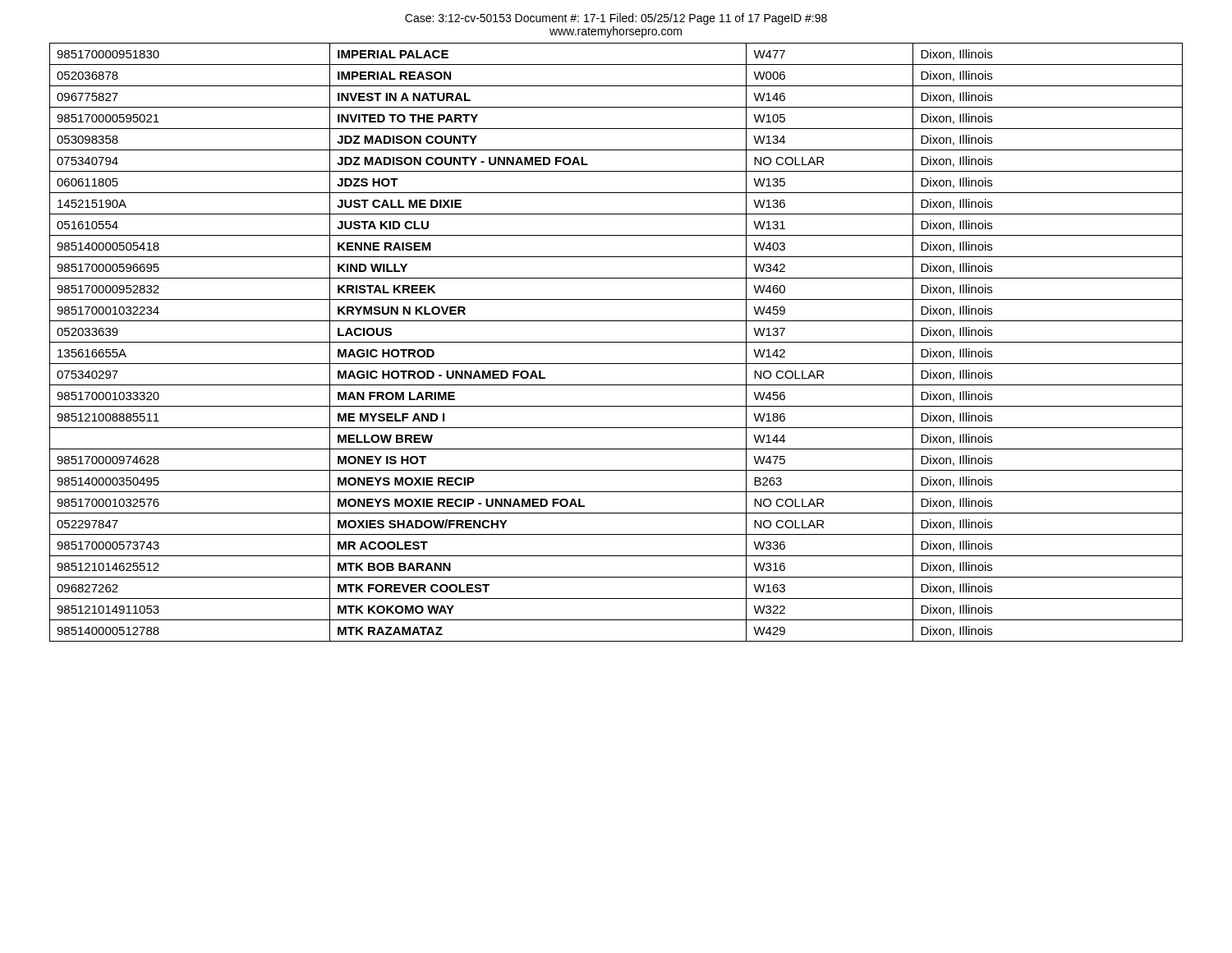This screenshot has height=953, width=1232.
Task: Locate the table with the text "IMPERIAL REASON"
Action: [x=616, y=342]
